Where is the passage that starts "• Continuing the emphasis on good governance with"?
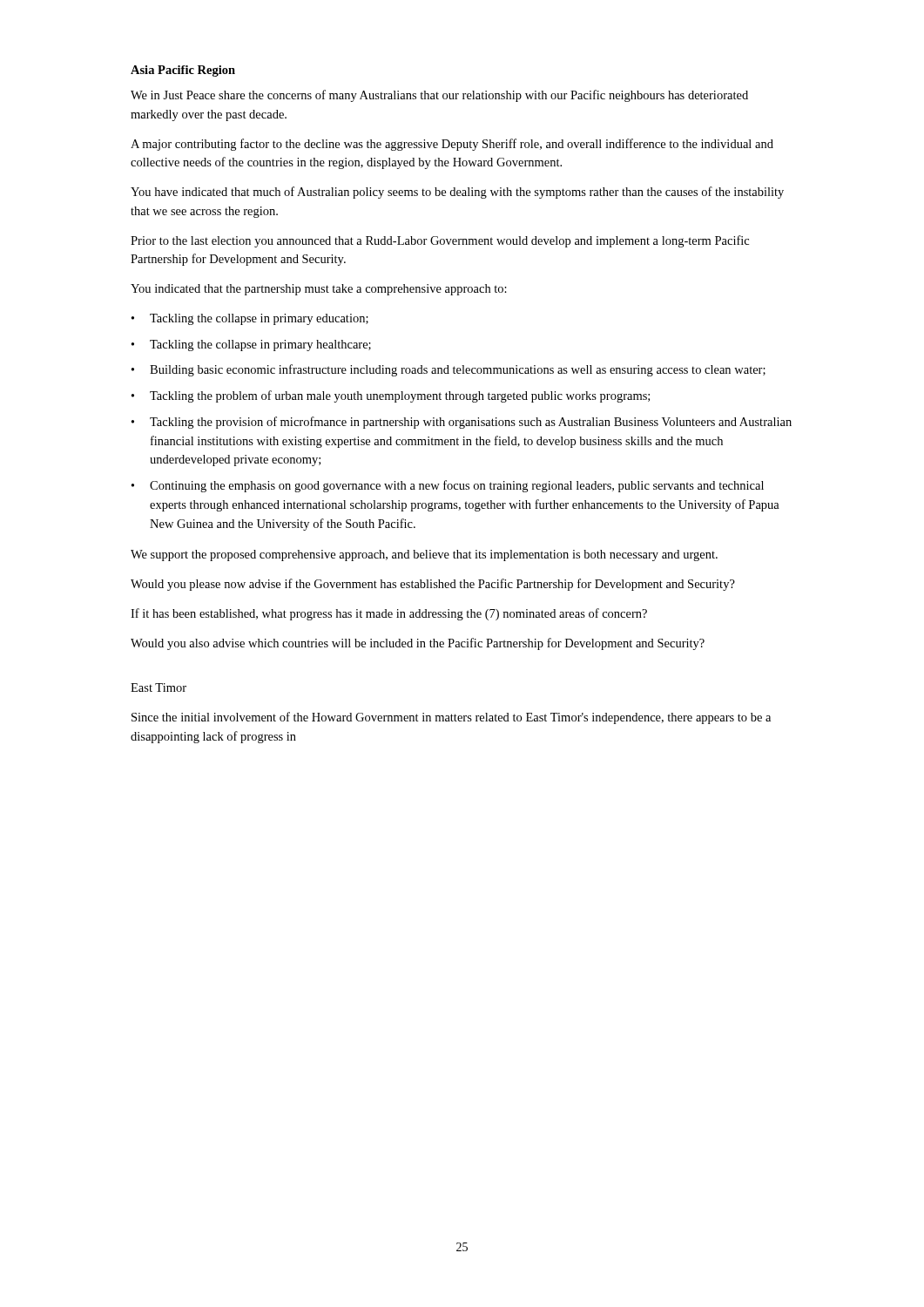The height and width of the screenshot is (1307, 924). point(462,505)
